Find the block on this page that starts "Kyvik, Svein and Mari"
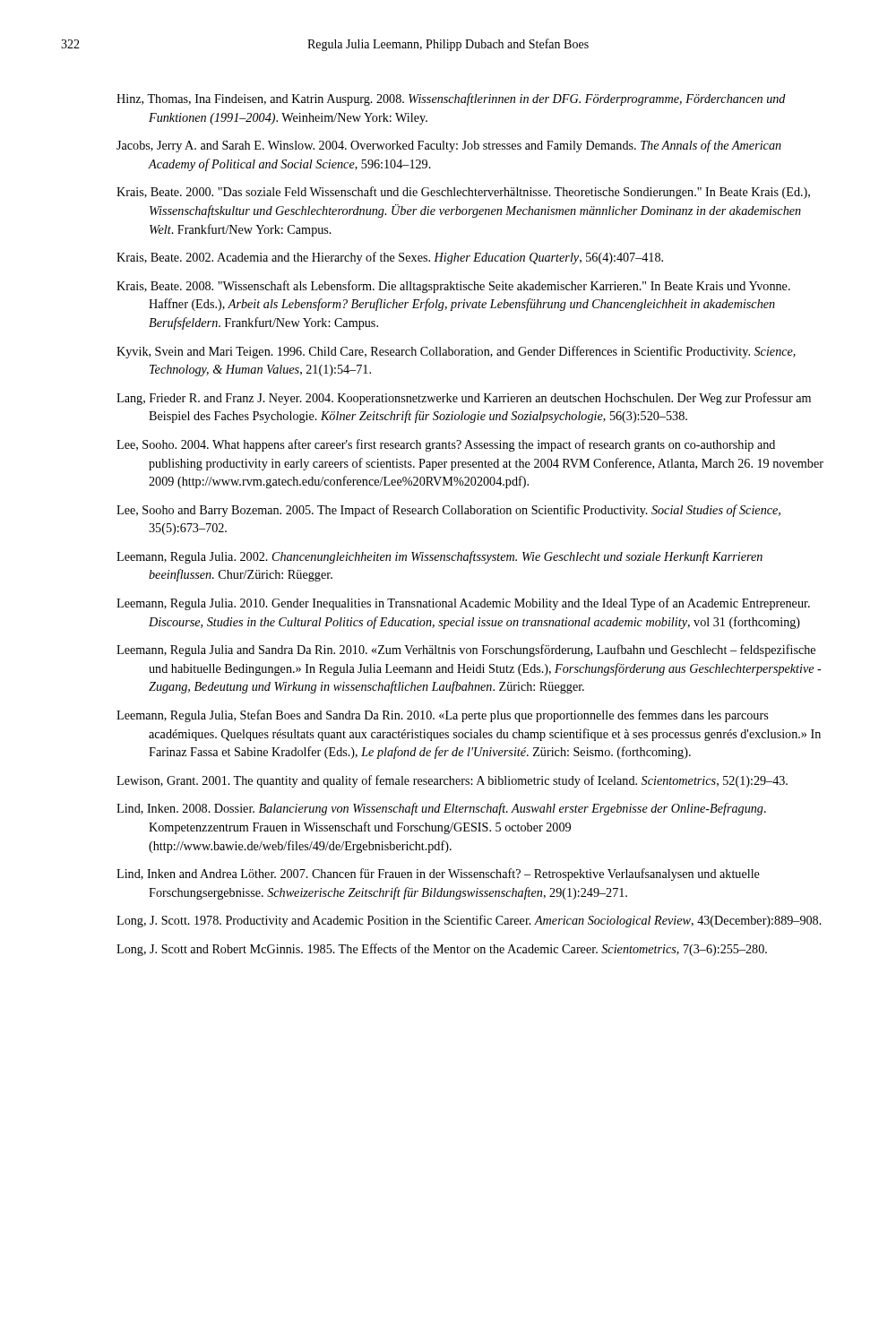This screenshot has width=896, height=1344. pyautogui.click(x=456, y=360)
